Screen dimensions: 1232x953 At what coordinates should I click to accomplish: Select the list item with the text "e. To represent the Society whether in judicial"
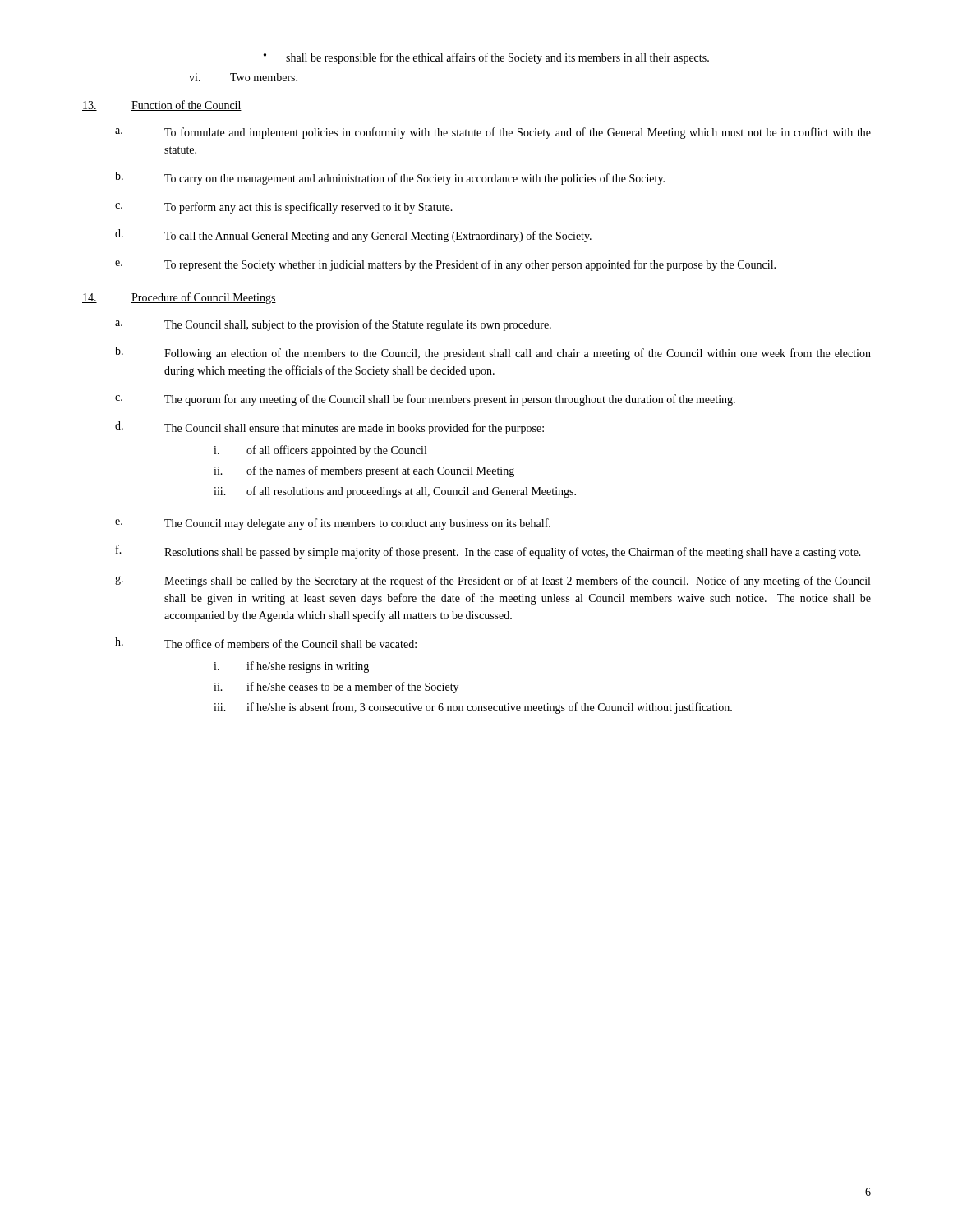(476, 265)
